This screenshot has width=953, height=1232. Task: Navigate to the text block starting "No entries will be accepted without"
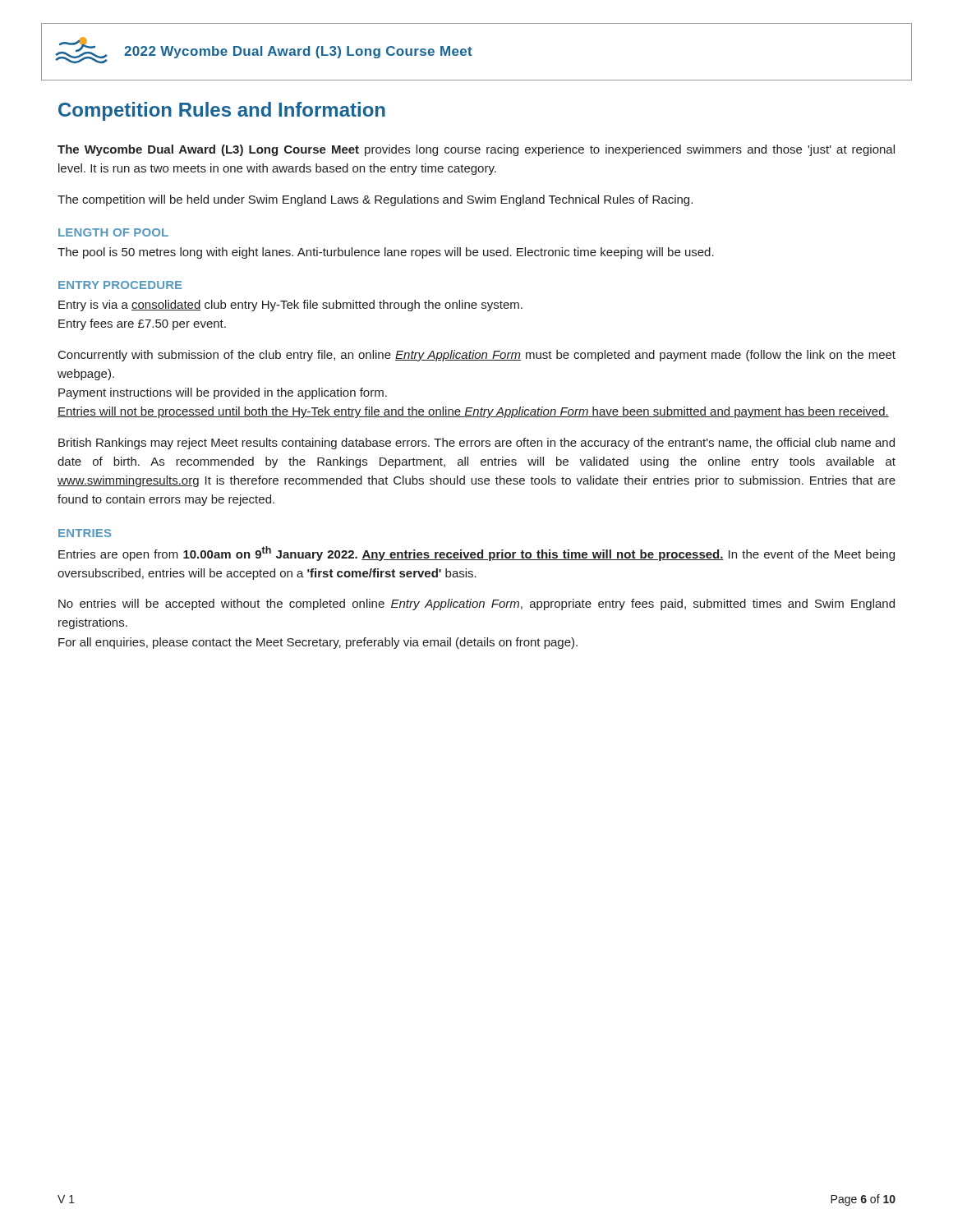[x=476, y=605]
